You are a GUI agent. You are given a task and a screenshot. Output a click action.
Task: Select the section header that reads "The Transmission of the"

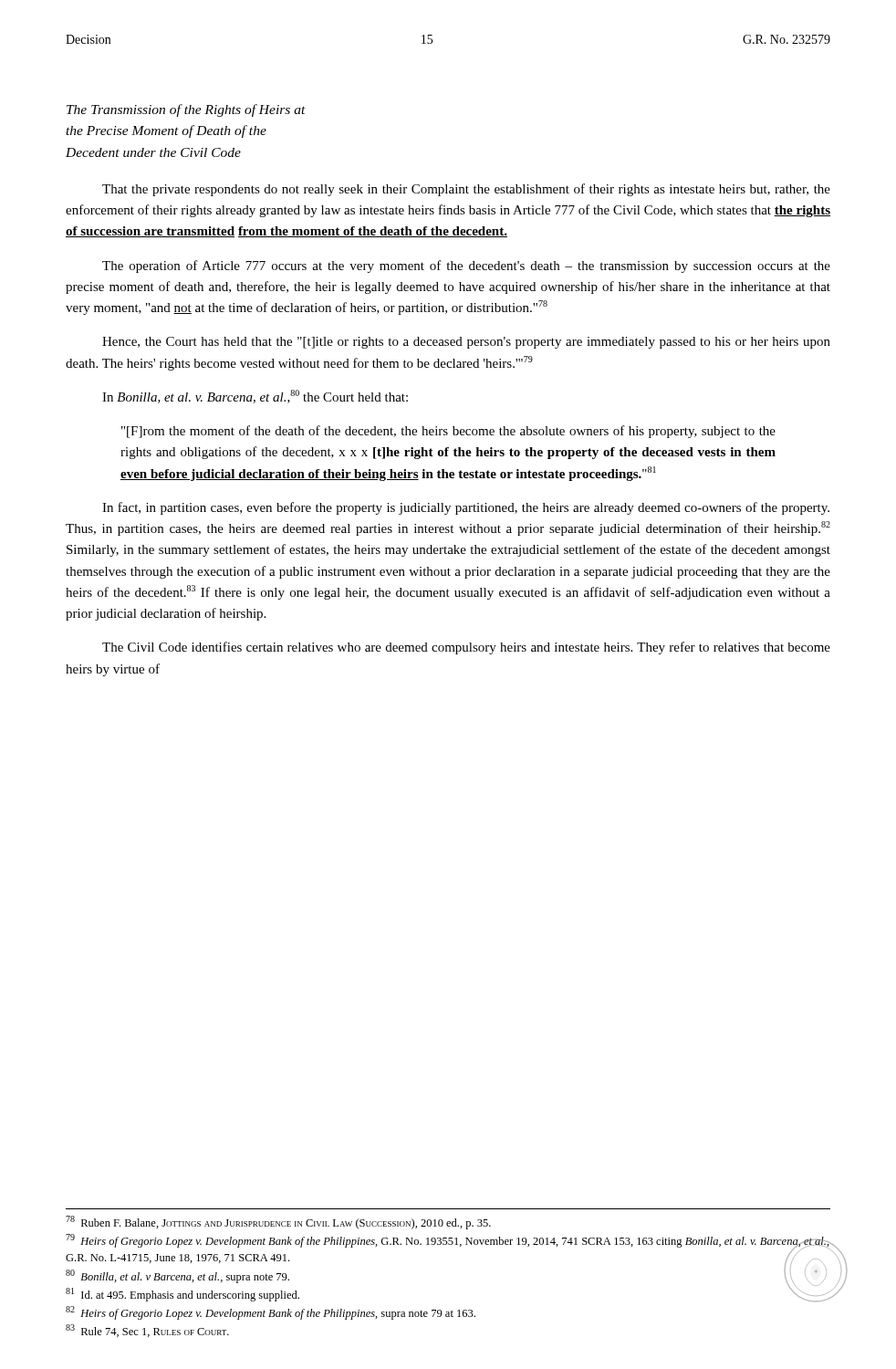185,130
